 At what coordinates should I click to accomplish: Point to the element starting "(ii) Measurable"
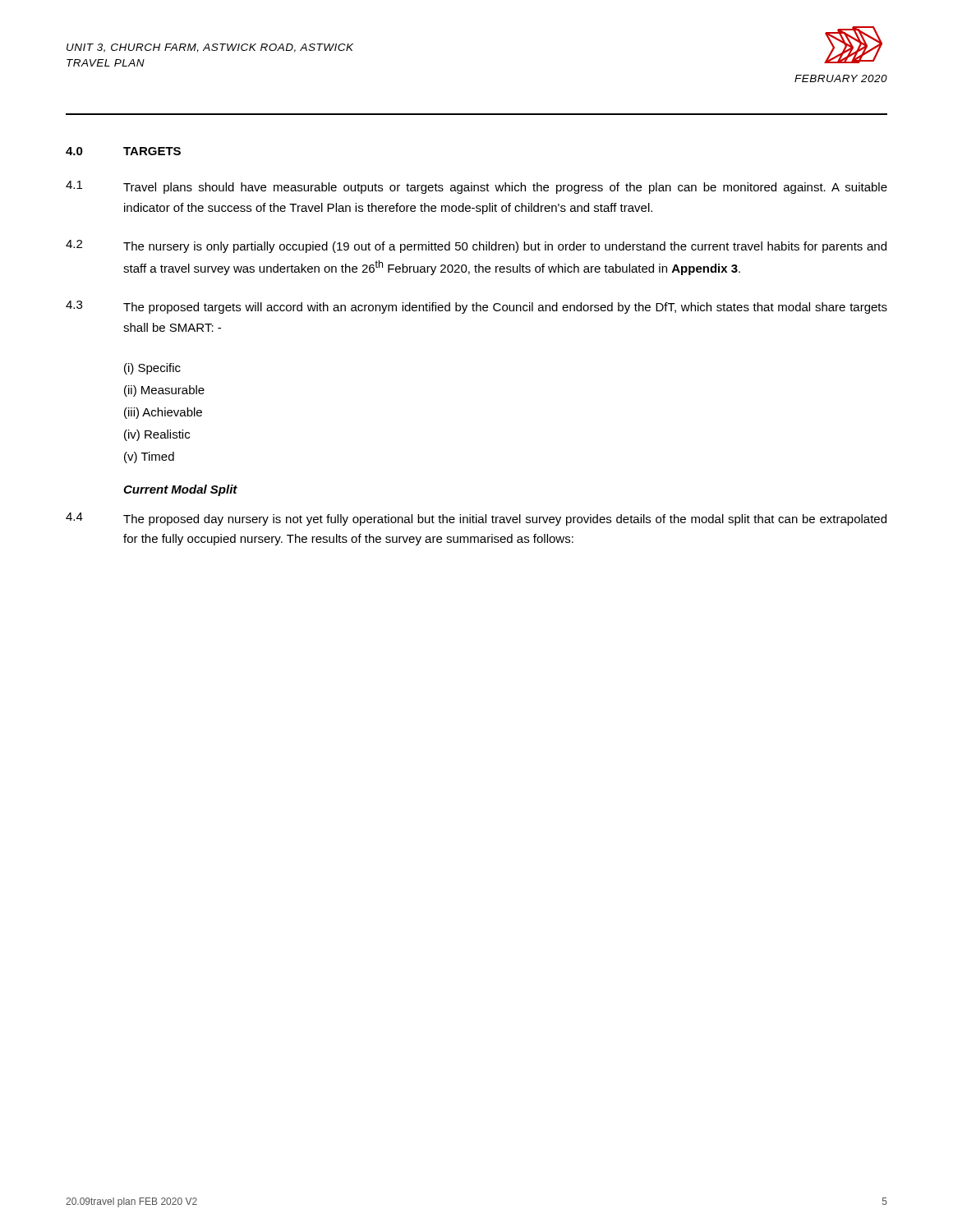click(164, 389)
